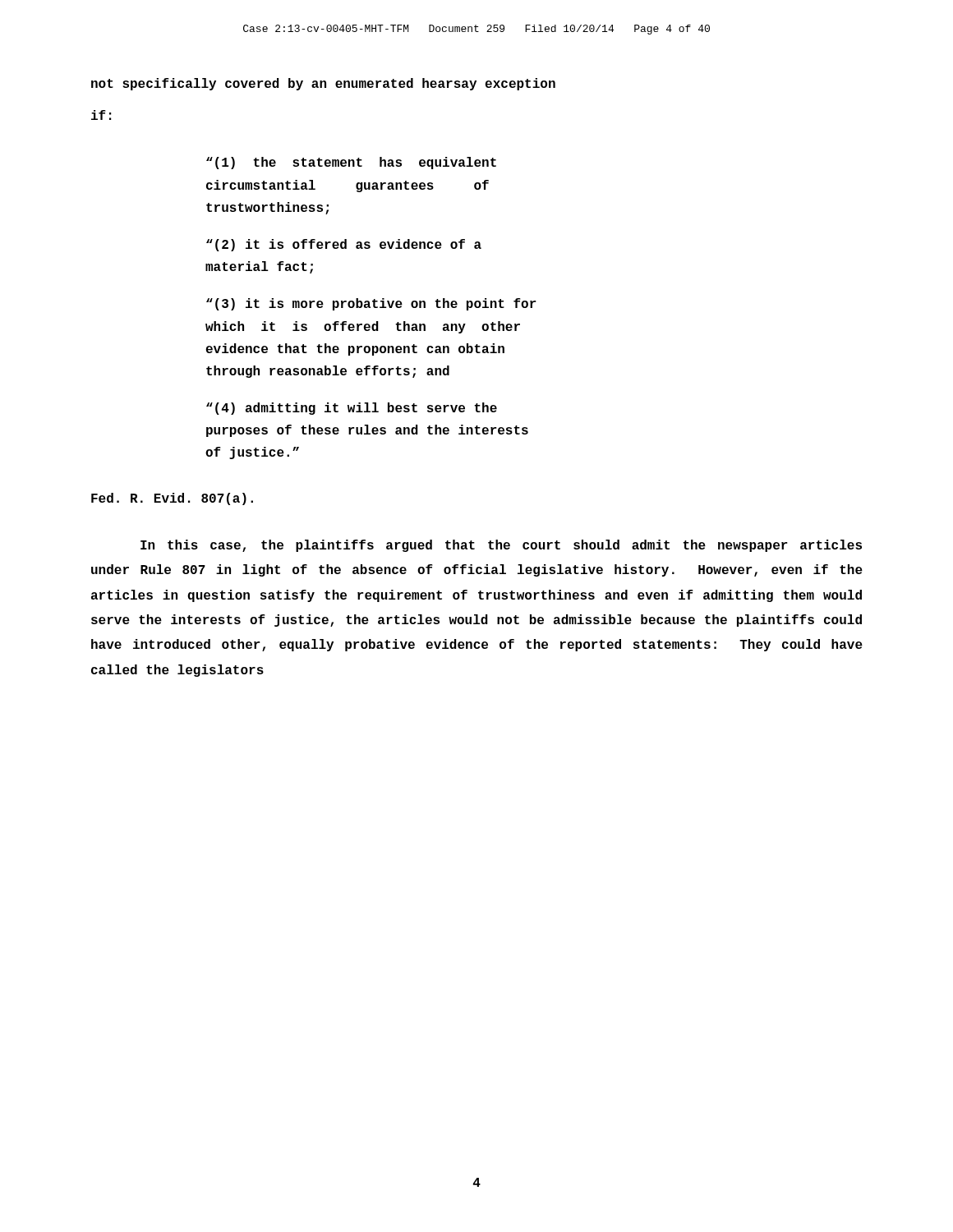
Task: Locate the list item that reads "“(4) admitting it will best serve the purposes"
Action: point(367,431)
